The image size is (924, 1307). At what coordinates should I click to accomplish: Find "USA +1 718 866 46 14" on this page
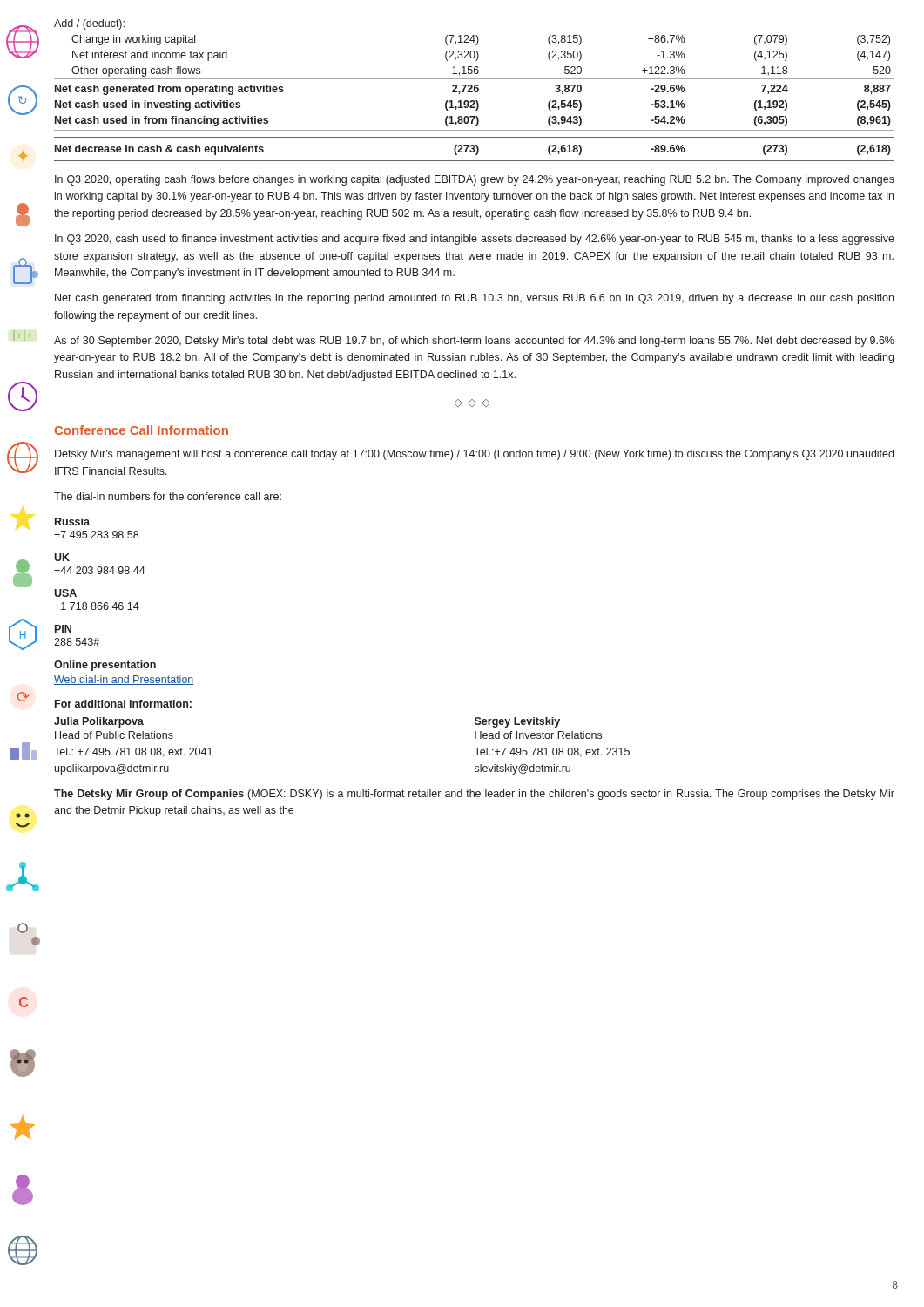point(65,593)
